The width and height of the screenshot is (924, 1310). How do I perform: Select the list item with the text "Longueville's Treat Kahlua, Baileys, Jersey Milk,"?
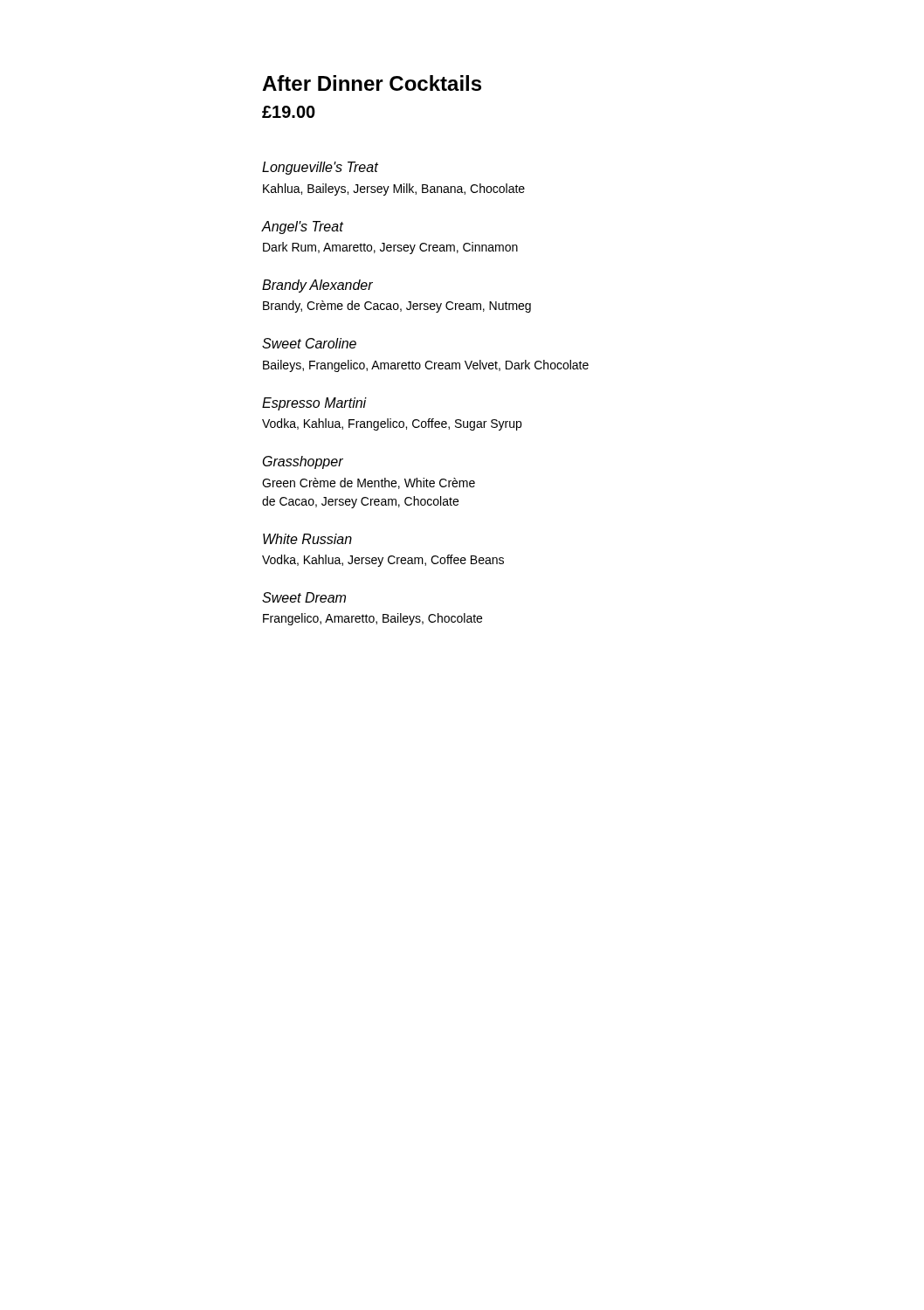[507, 178]
